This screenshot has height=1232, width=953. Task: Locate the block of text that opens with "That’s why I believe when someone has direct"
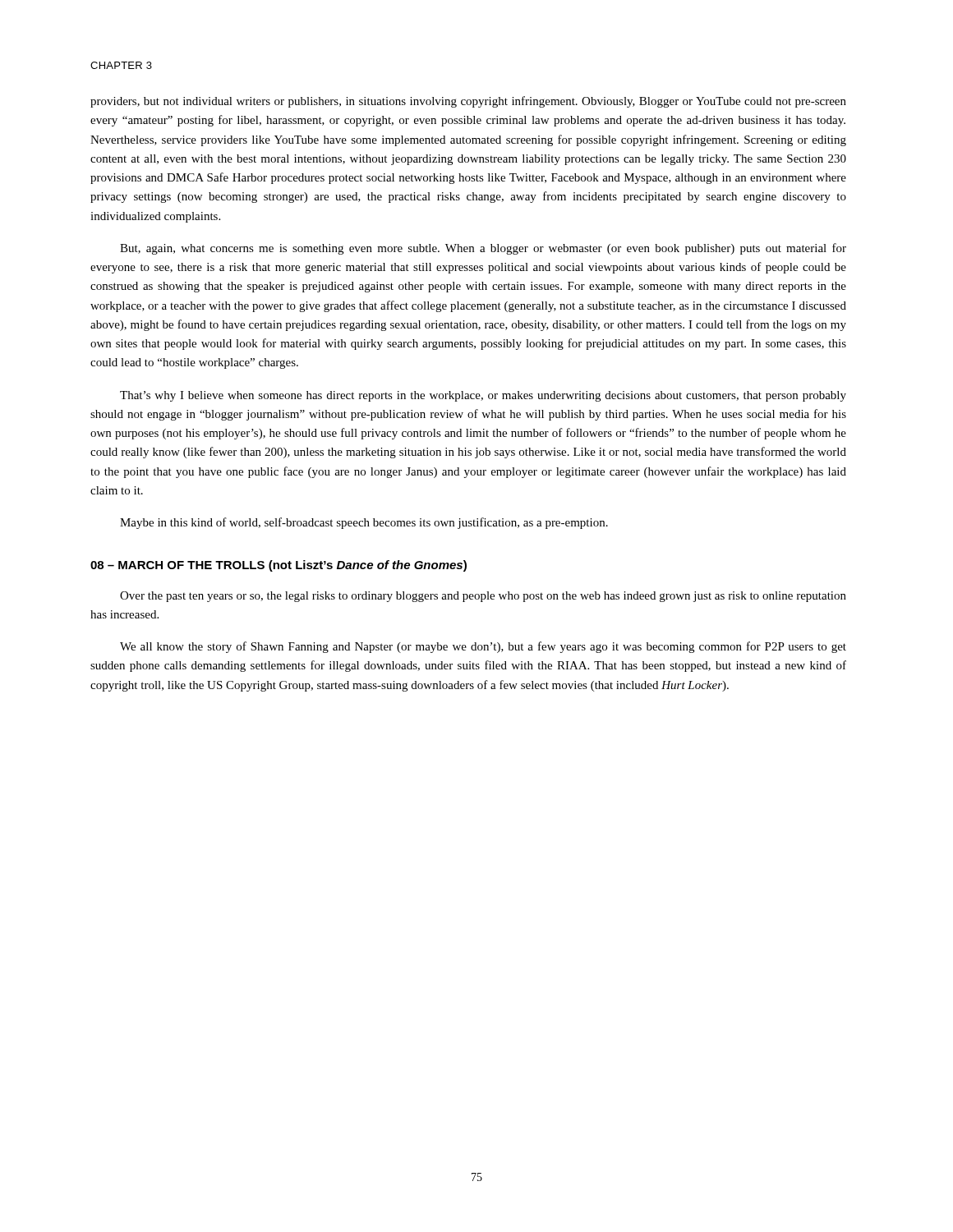point(468,443)
